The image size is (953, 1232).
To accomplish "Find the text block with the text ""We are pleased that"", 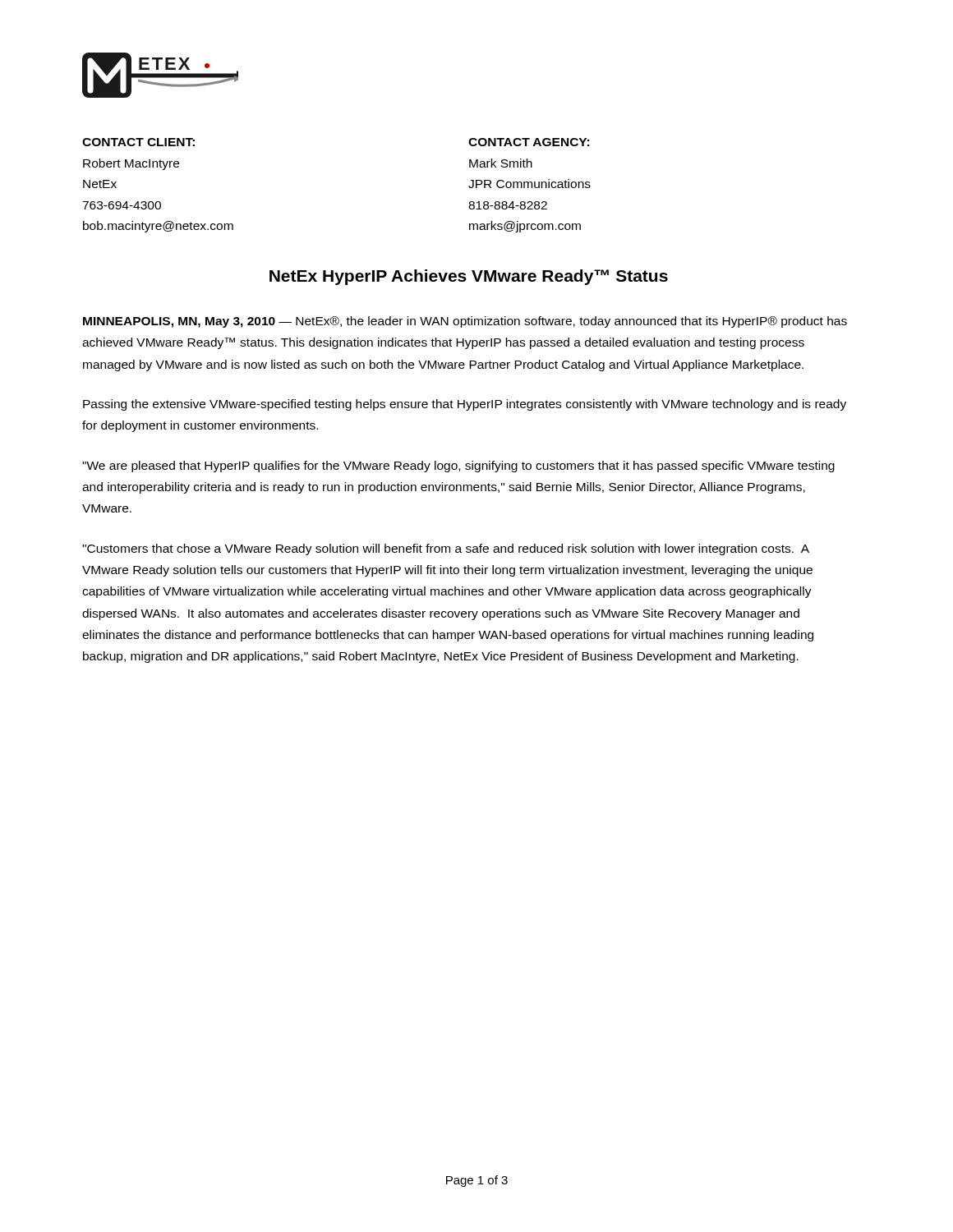I will [x=459, y=487].
